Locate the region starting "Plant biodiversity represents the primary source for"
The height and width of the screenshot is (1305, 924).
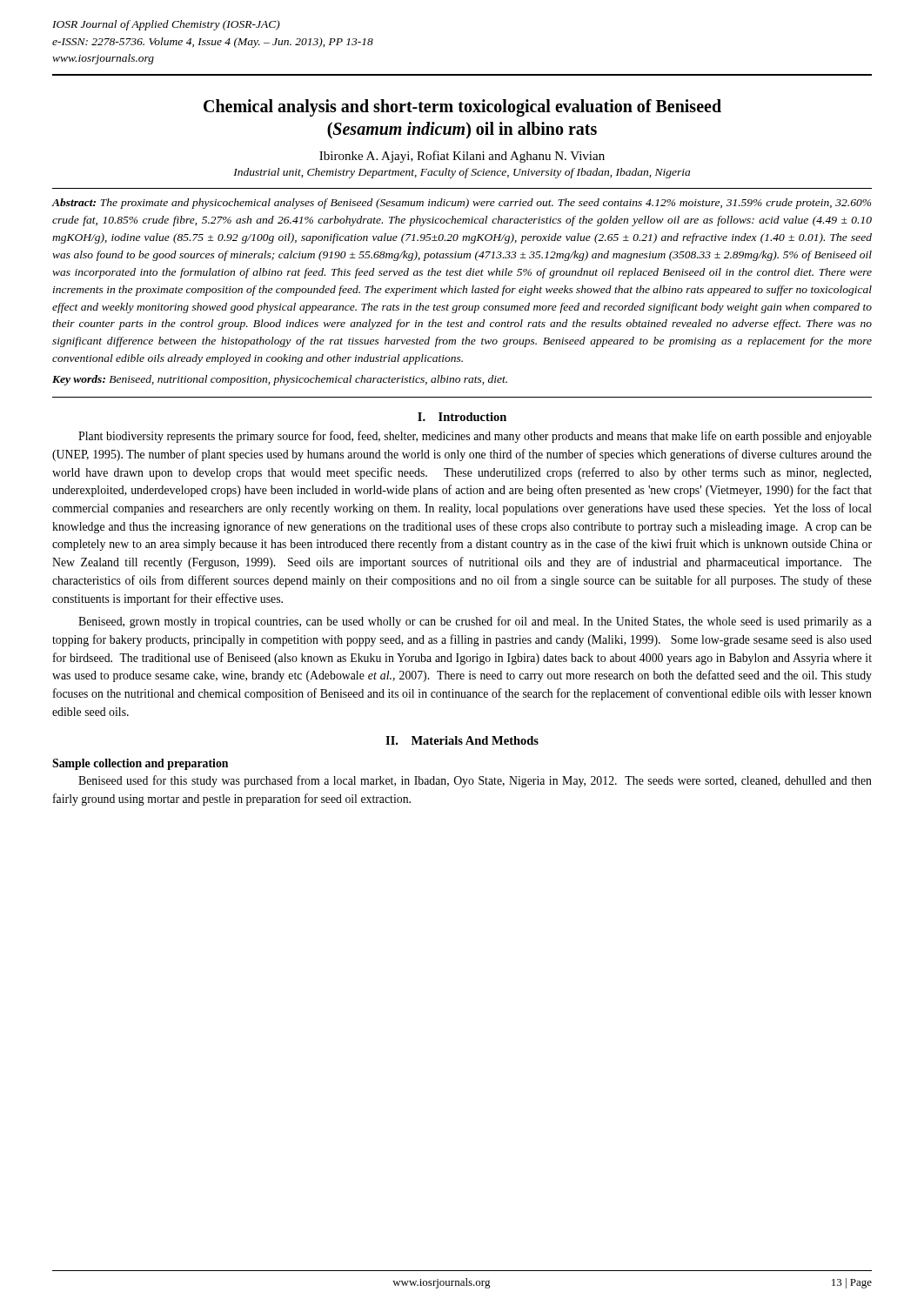coord(462,575)
